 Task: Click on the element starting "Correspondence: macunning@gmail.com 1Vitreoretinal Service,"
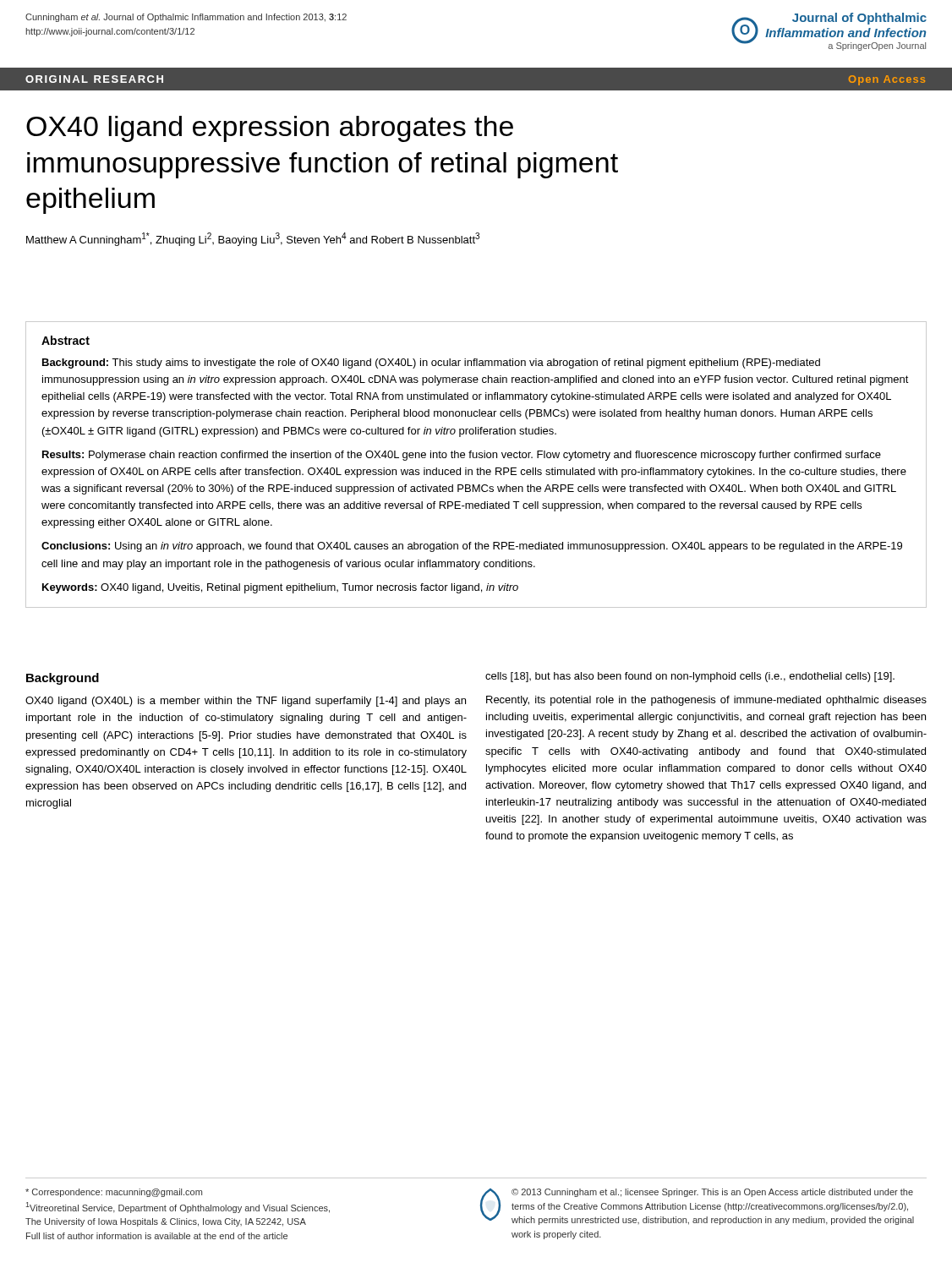point(178,1214)
